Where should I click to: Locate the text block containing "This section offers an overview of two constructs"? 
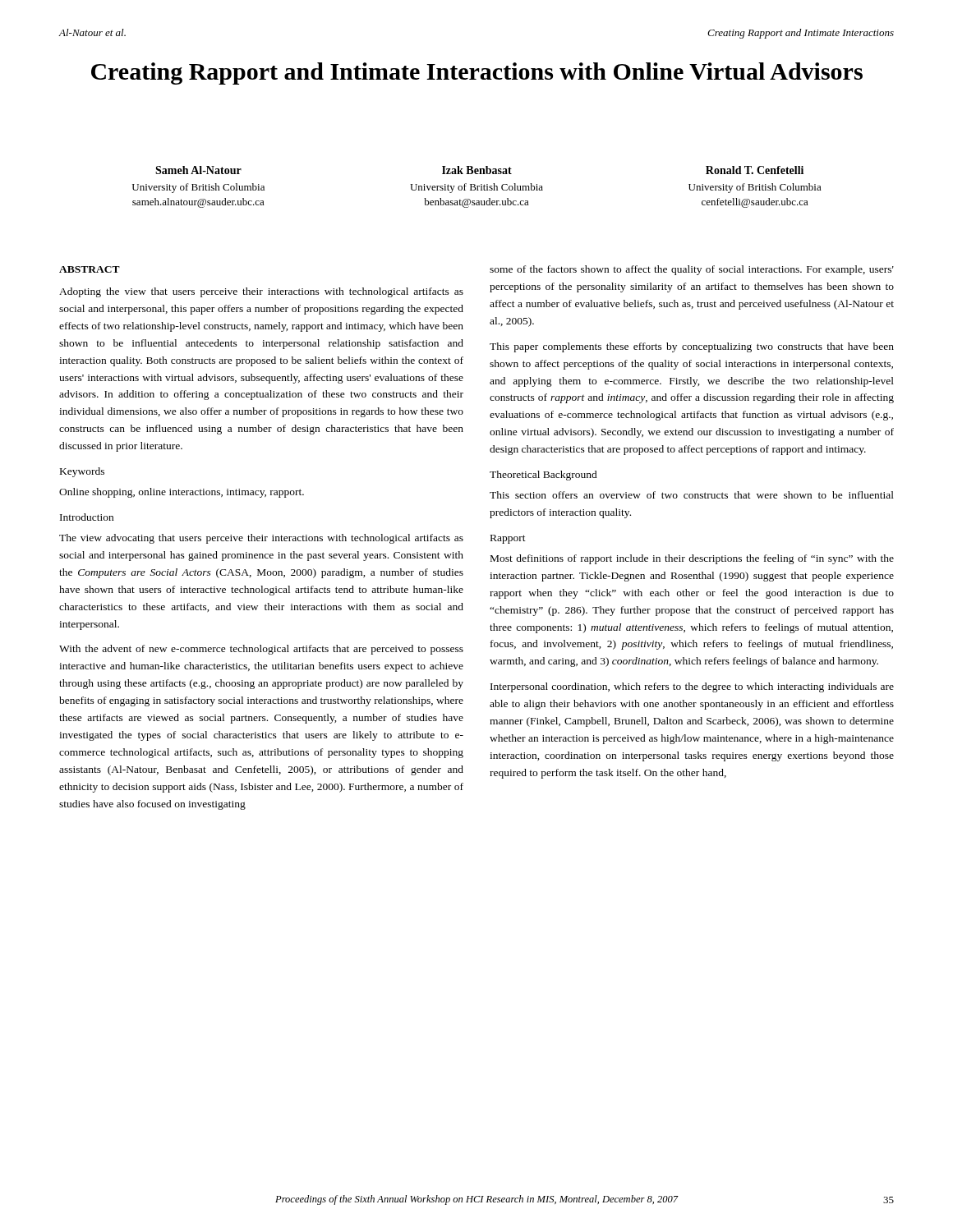tap(692, 504)
